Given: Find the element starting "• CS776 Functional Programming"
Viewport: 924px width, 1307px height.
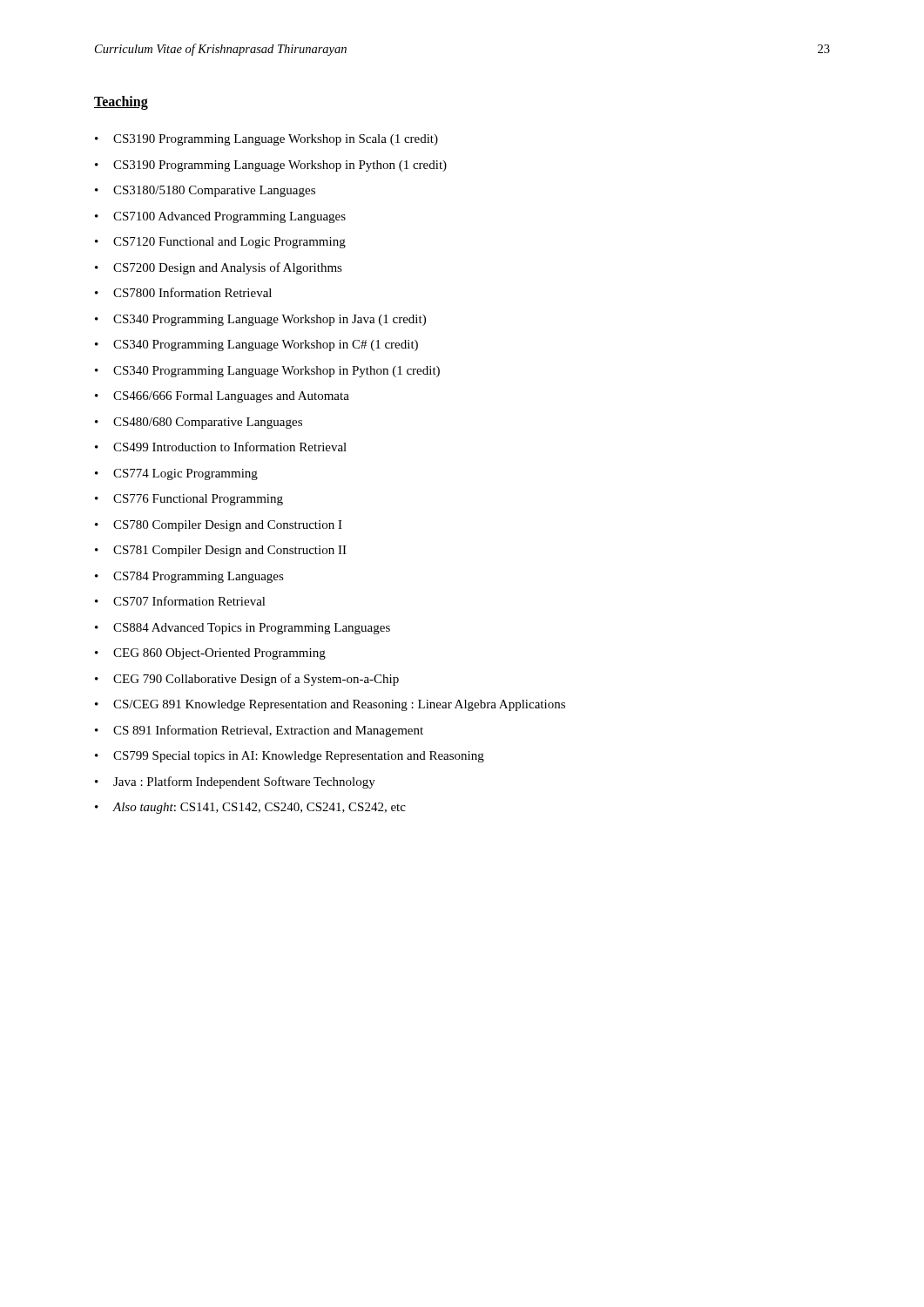Looking at the screenshot, I should [189, 500].
